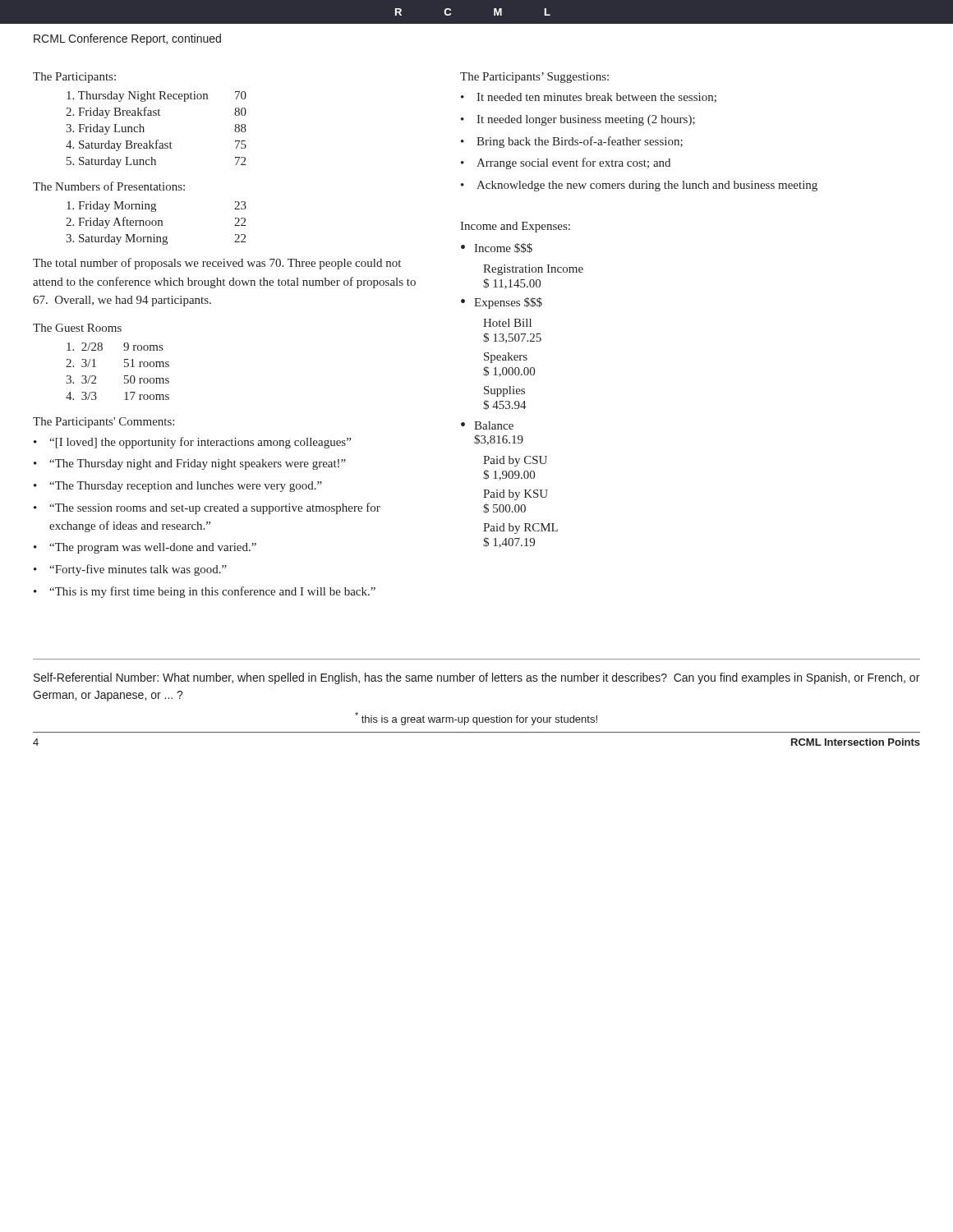Image resolution: width=953 pixels, height=1232 pixels.
Task: Click on the block starting "It needed ten minutes"
Action: click(597, 97)
